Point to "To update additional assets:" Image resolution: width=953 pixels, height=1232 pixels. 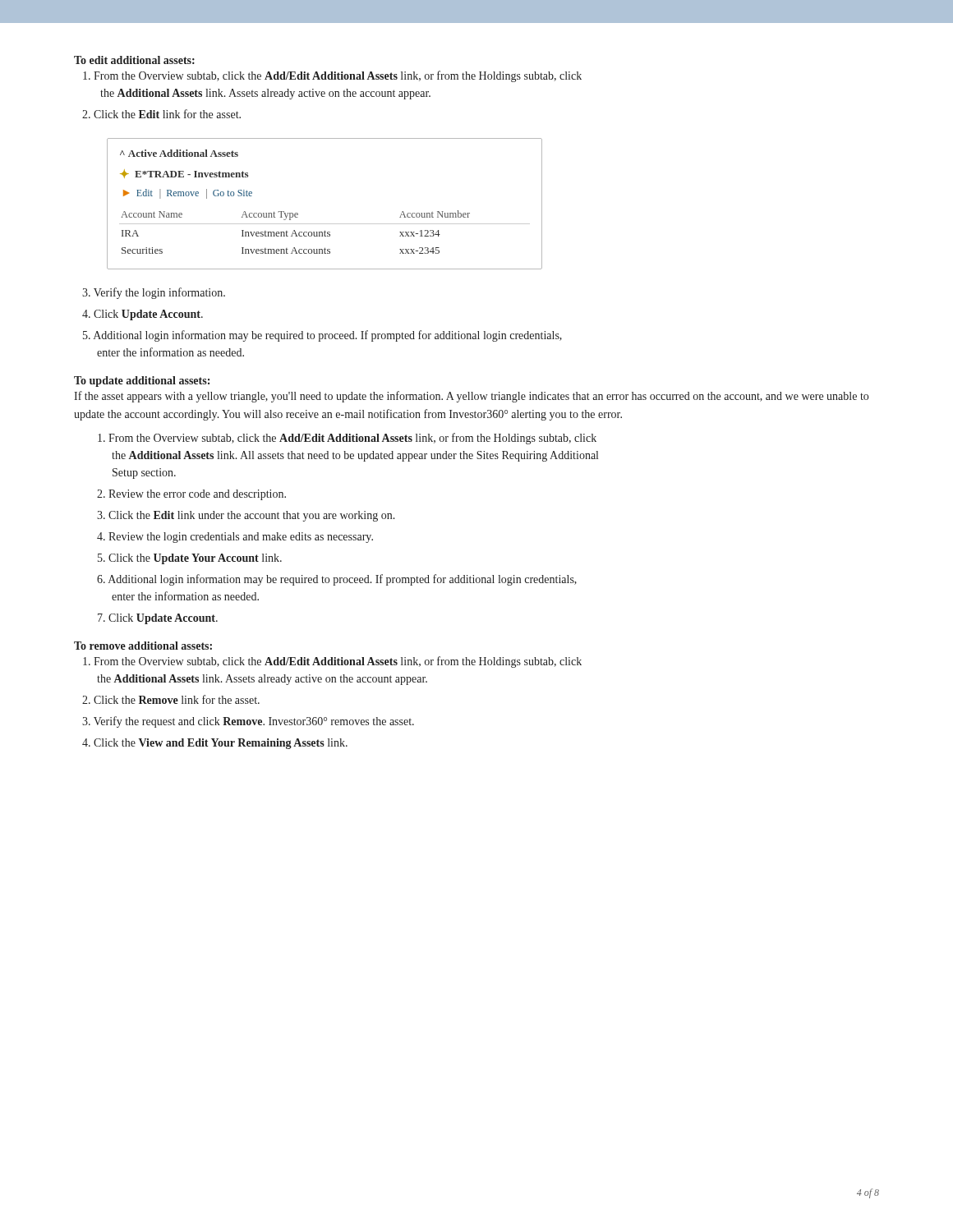coord(142,381)
